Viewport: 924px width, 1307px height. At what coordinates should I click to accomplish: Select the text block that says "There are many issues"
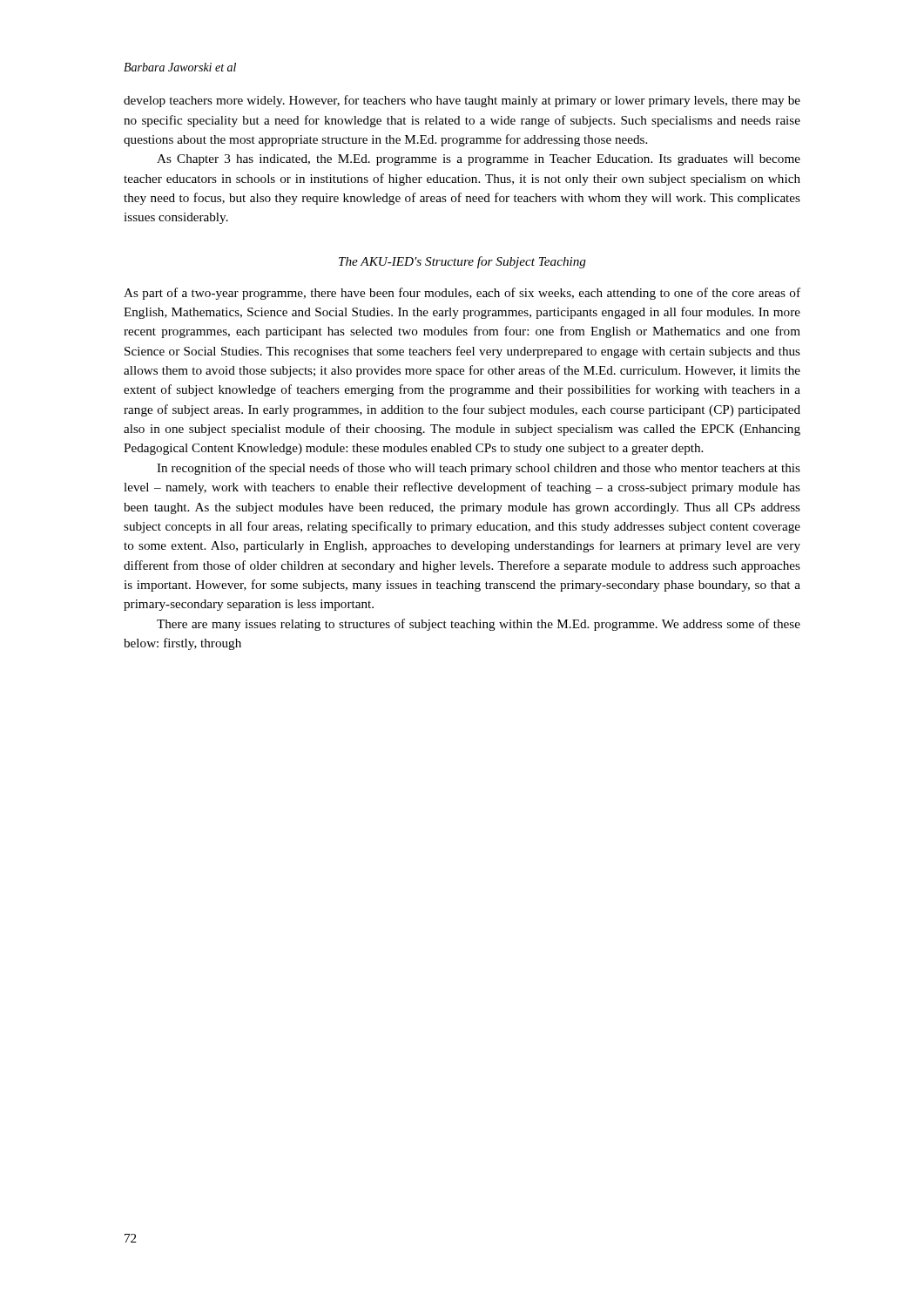click(x=462, y=633)
